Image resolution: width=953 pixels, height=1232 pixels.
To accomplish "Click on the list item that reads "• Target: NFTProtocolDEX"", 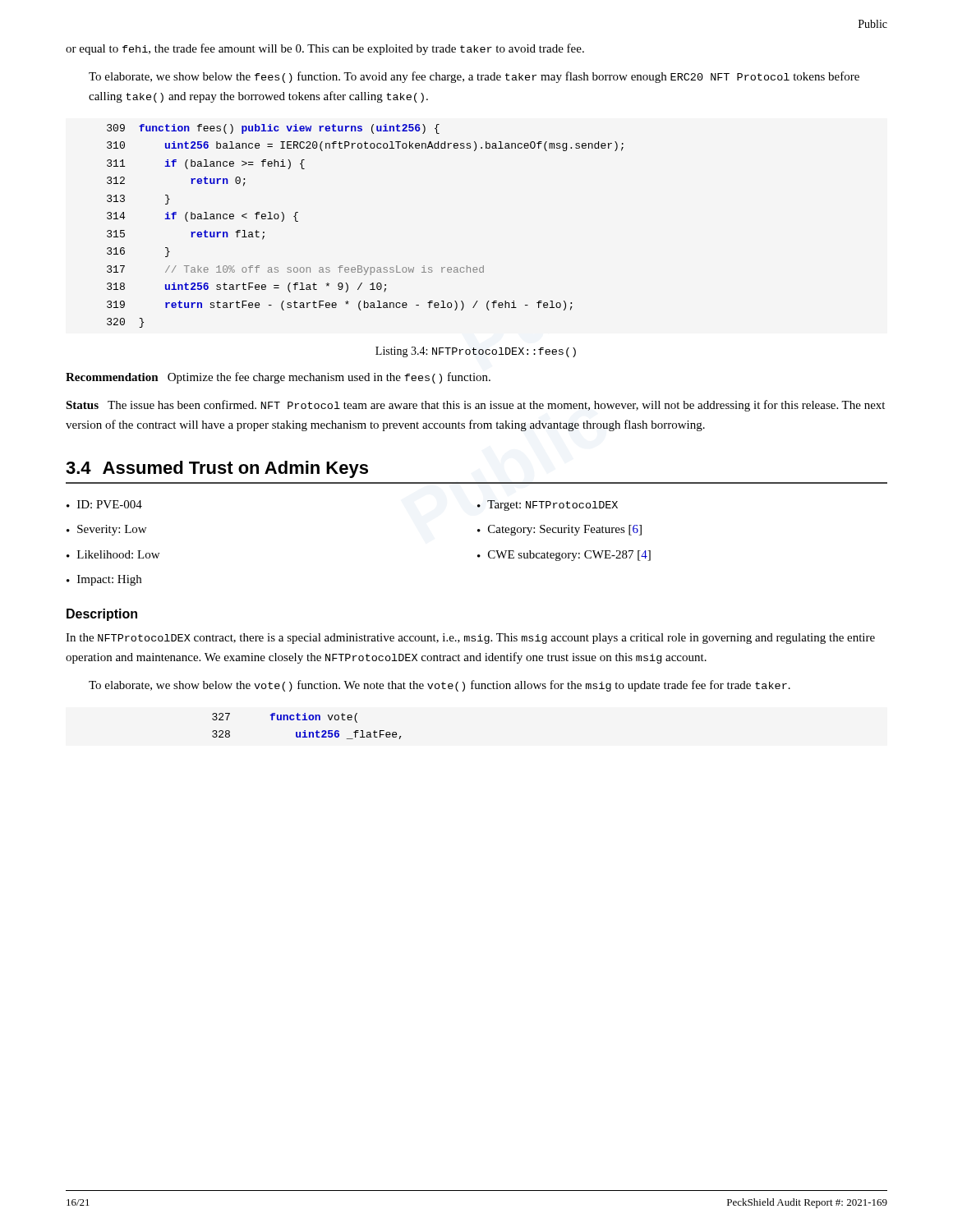I will 547,505.
